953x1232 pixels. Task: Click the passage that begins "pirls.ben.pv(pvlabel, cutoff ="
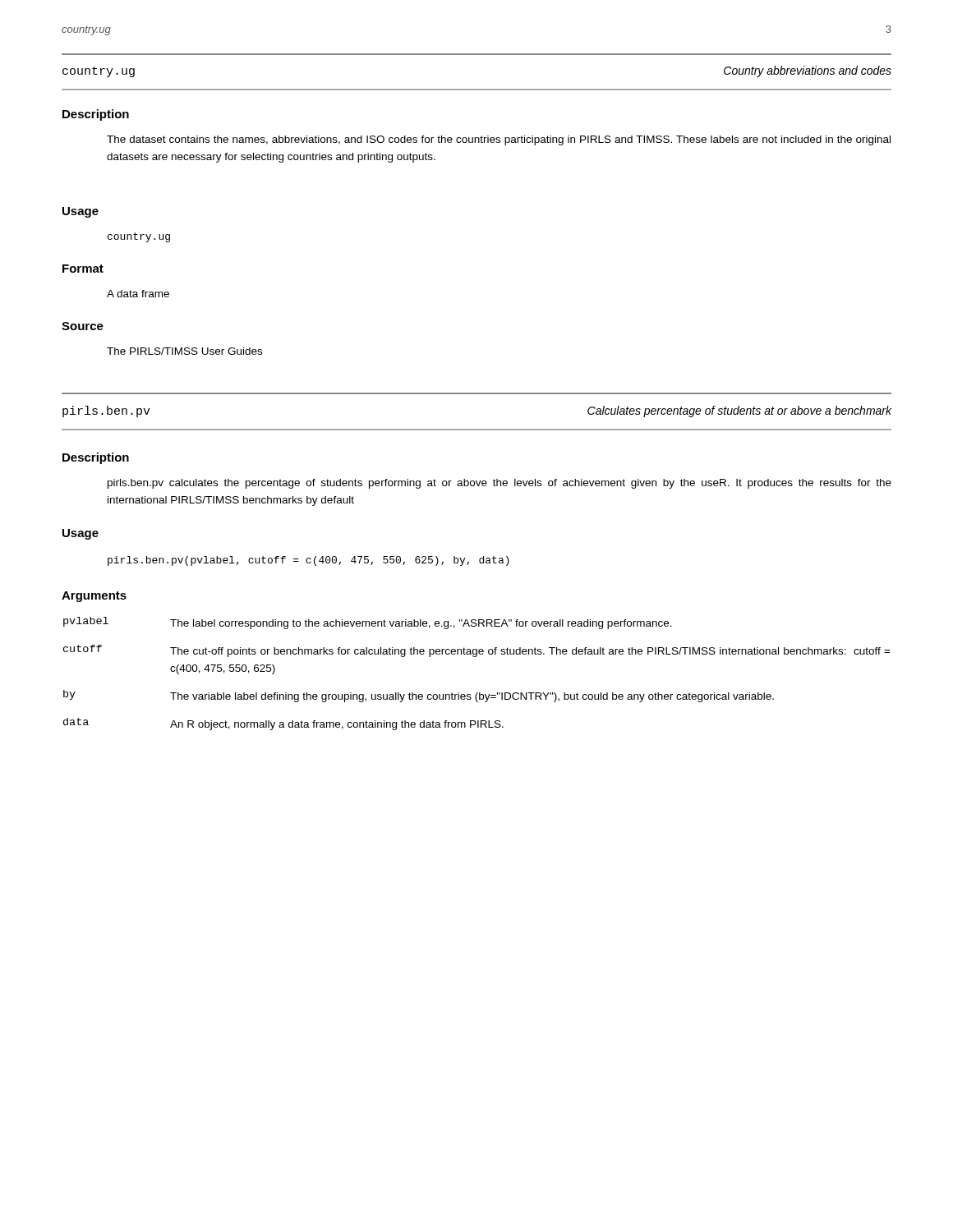point(309,561)
